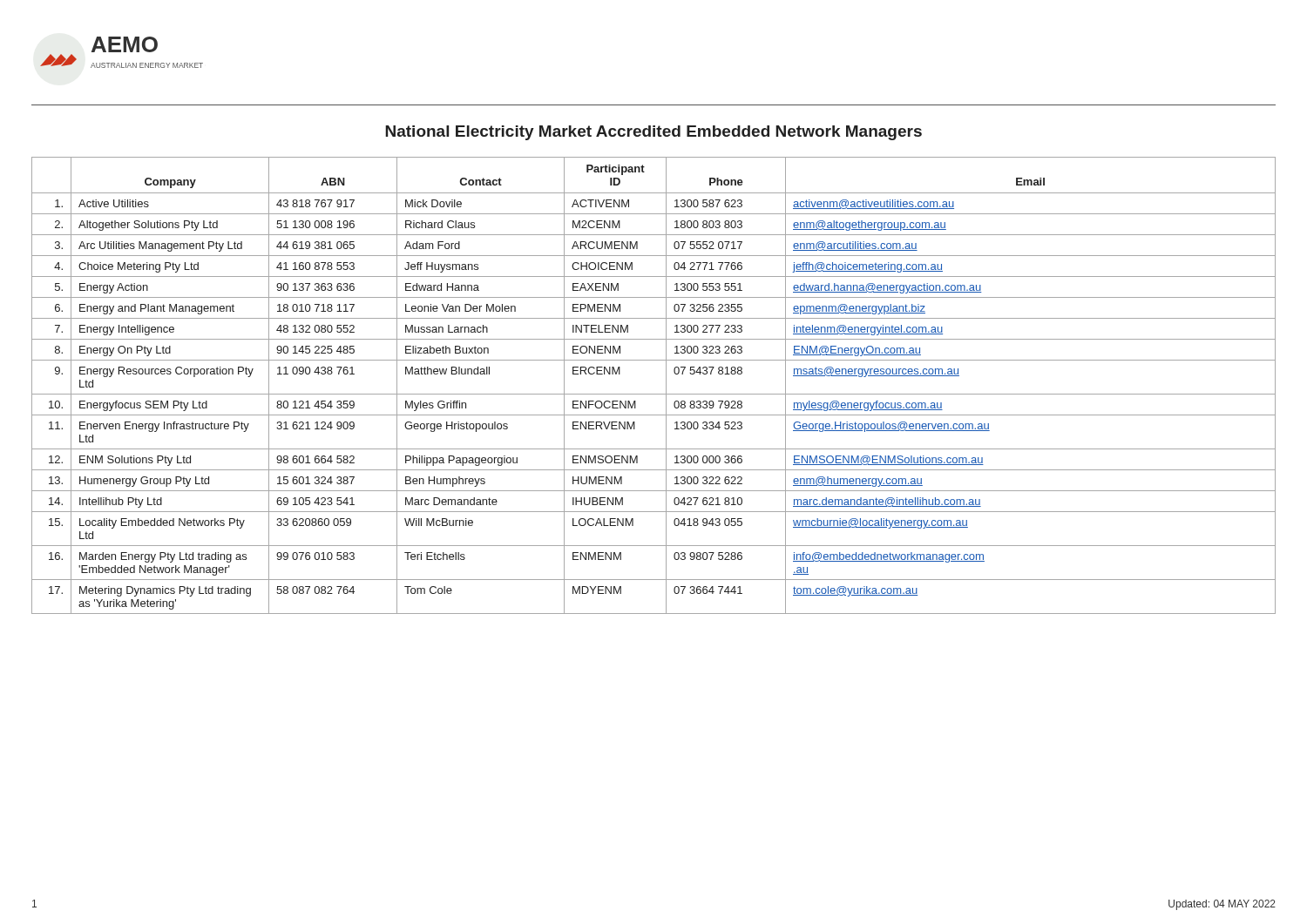Select the table that reads "31 621 124 909"
The image size is (1307, 924).
tap(654, 385)
